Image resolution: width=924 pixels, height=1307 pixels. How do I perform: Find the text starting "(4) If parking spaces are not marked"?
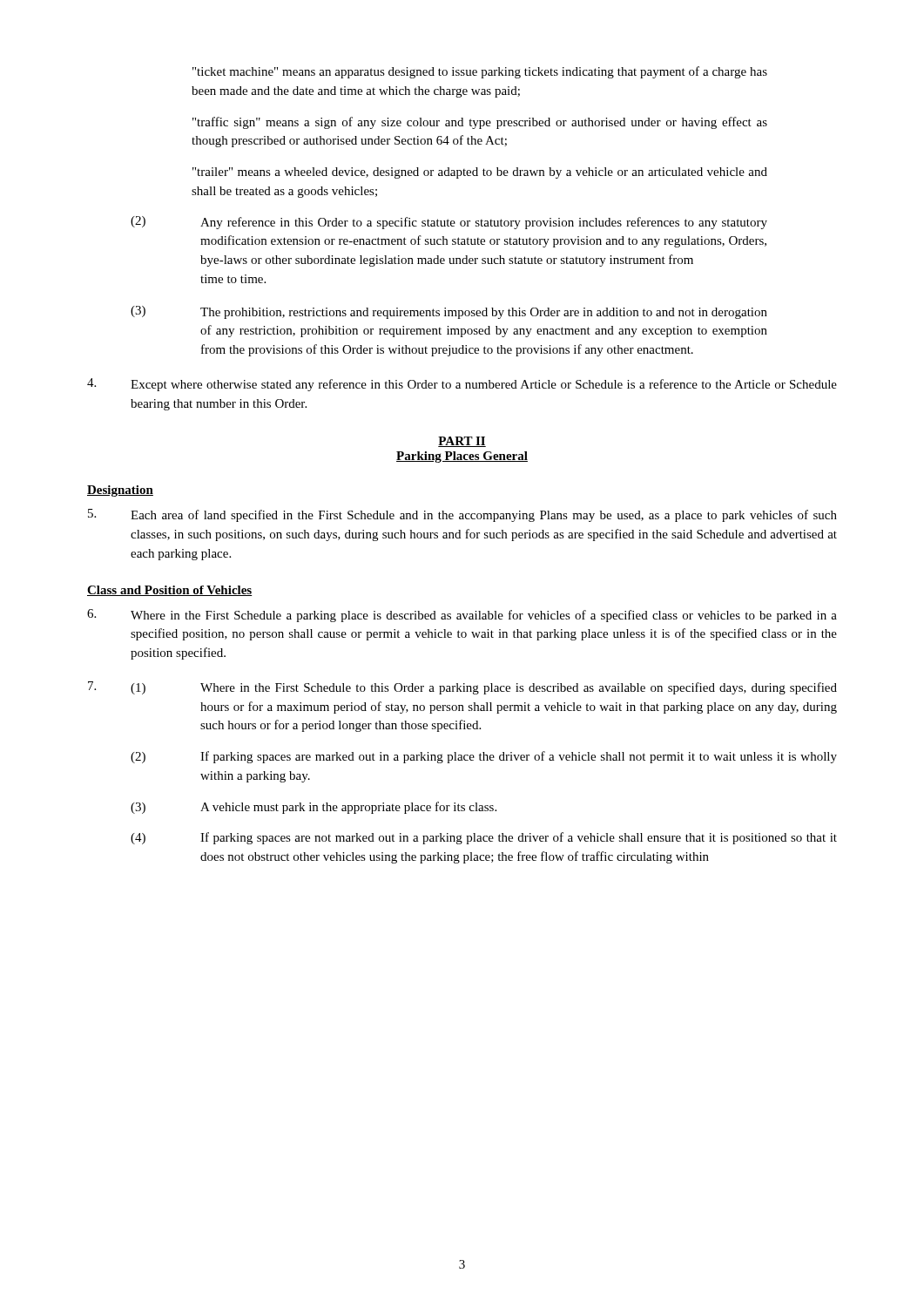[x=484, y=848]
